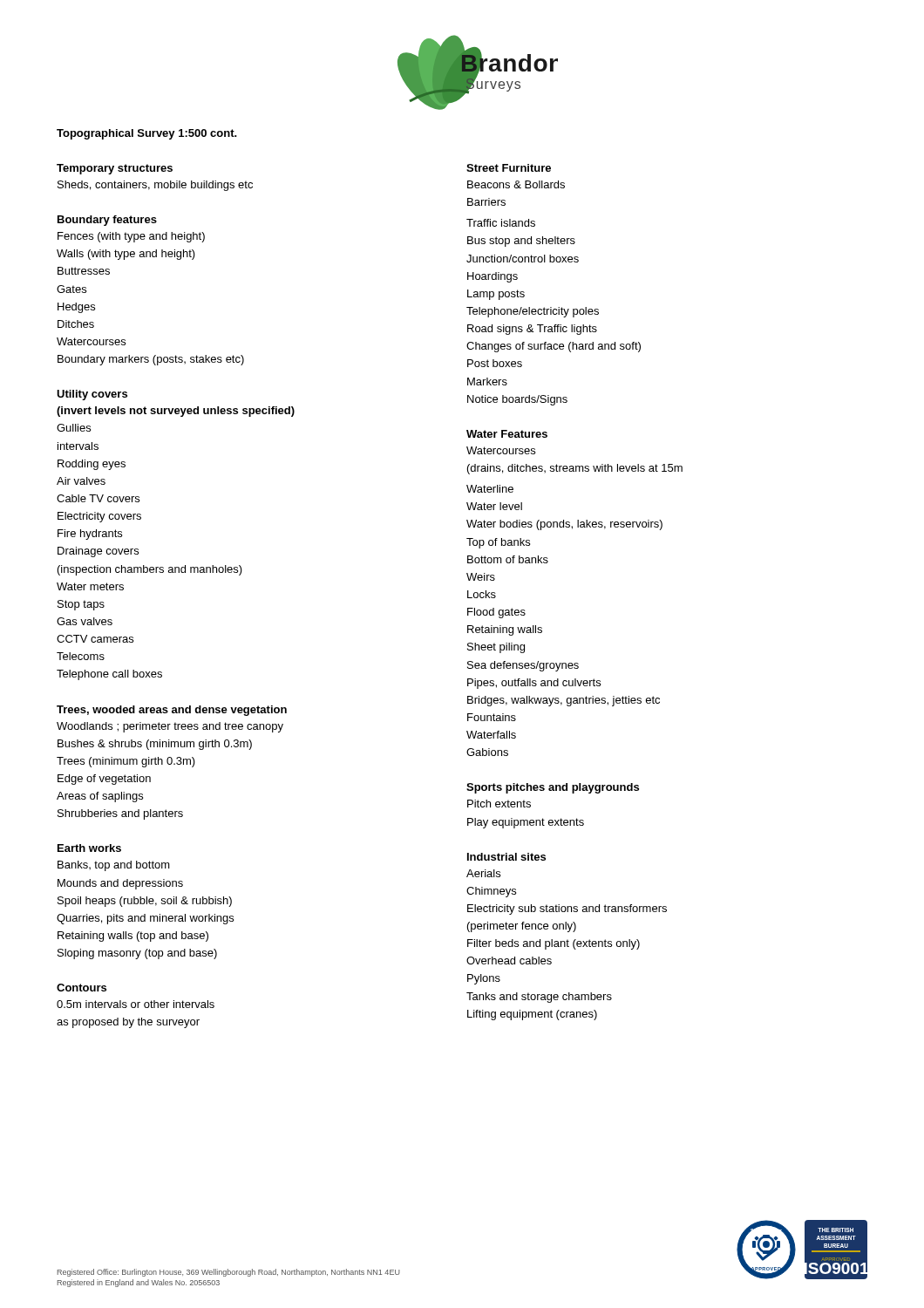924x1308 pixels.
Task: Locate the text block with the text "Sheds, containers, mobile"
Action: pyautogui.click(x=155, y=184)
